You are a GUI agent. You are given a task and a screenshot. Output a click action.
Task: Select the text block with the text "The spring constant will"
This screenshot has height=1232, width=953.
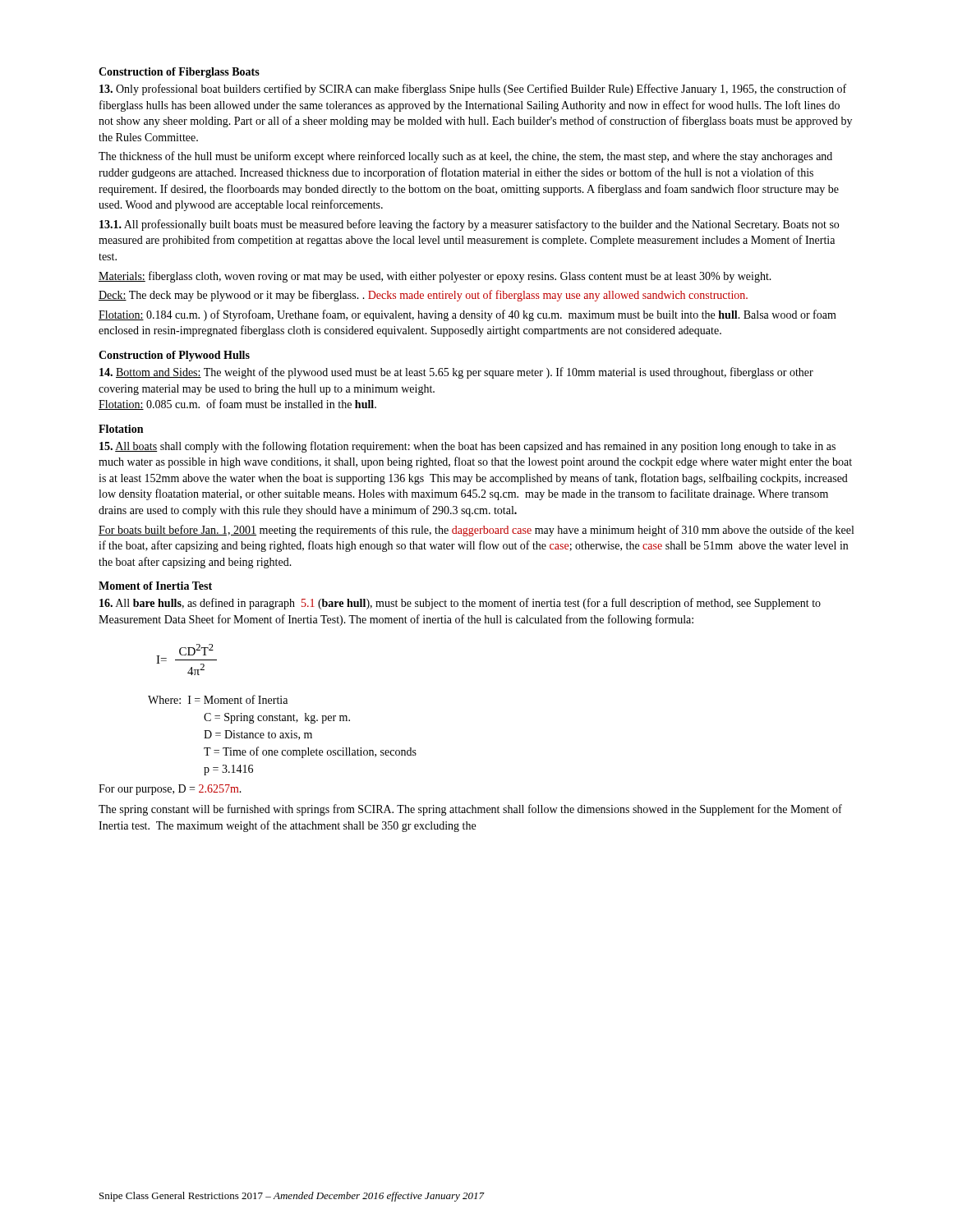pos(470,818)
